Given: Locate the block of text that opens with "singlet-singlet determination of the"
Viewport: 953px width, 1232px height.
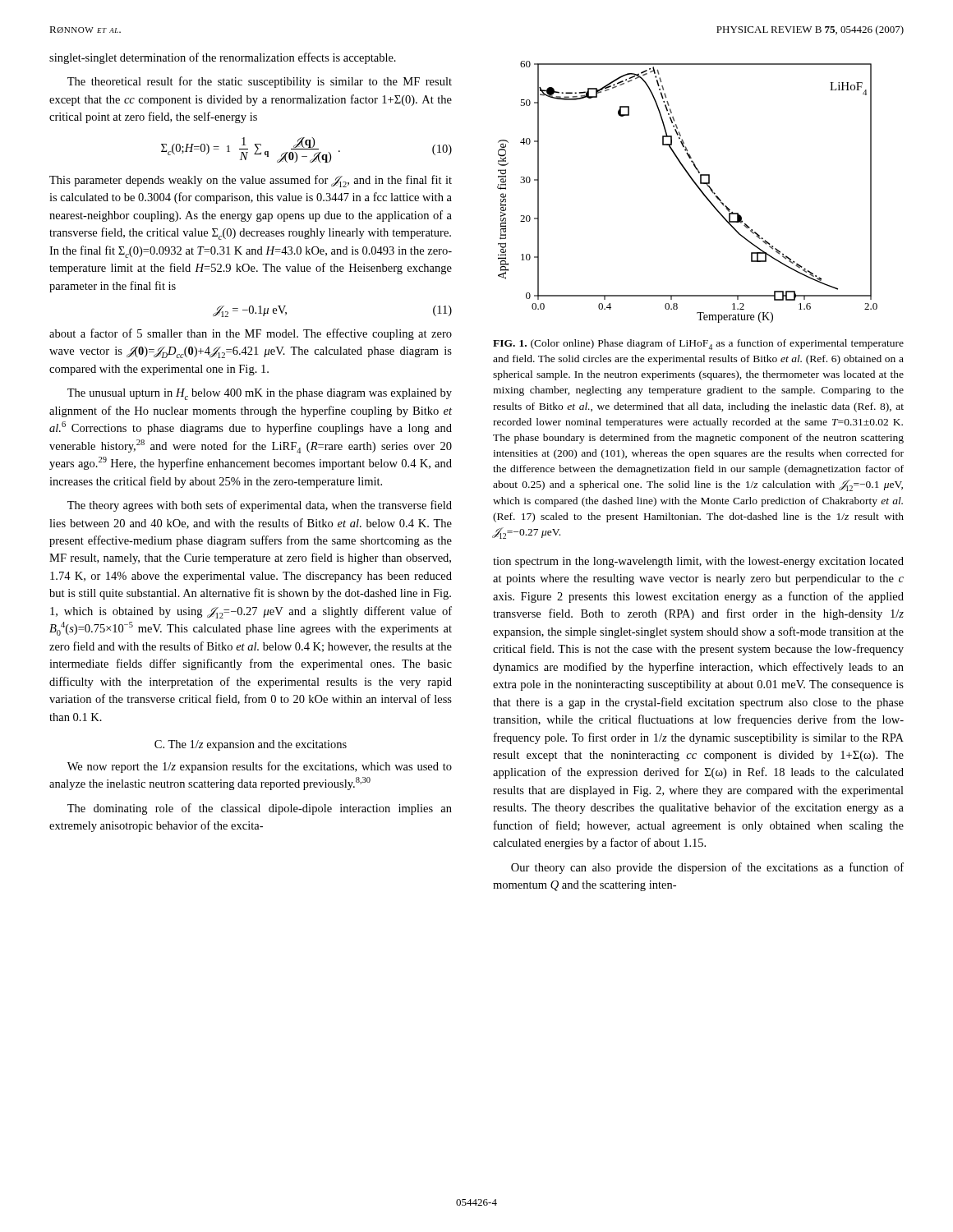Looking at the screenshot, I should click(251, 88).
